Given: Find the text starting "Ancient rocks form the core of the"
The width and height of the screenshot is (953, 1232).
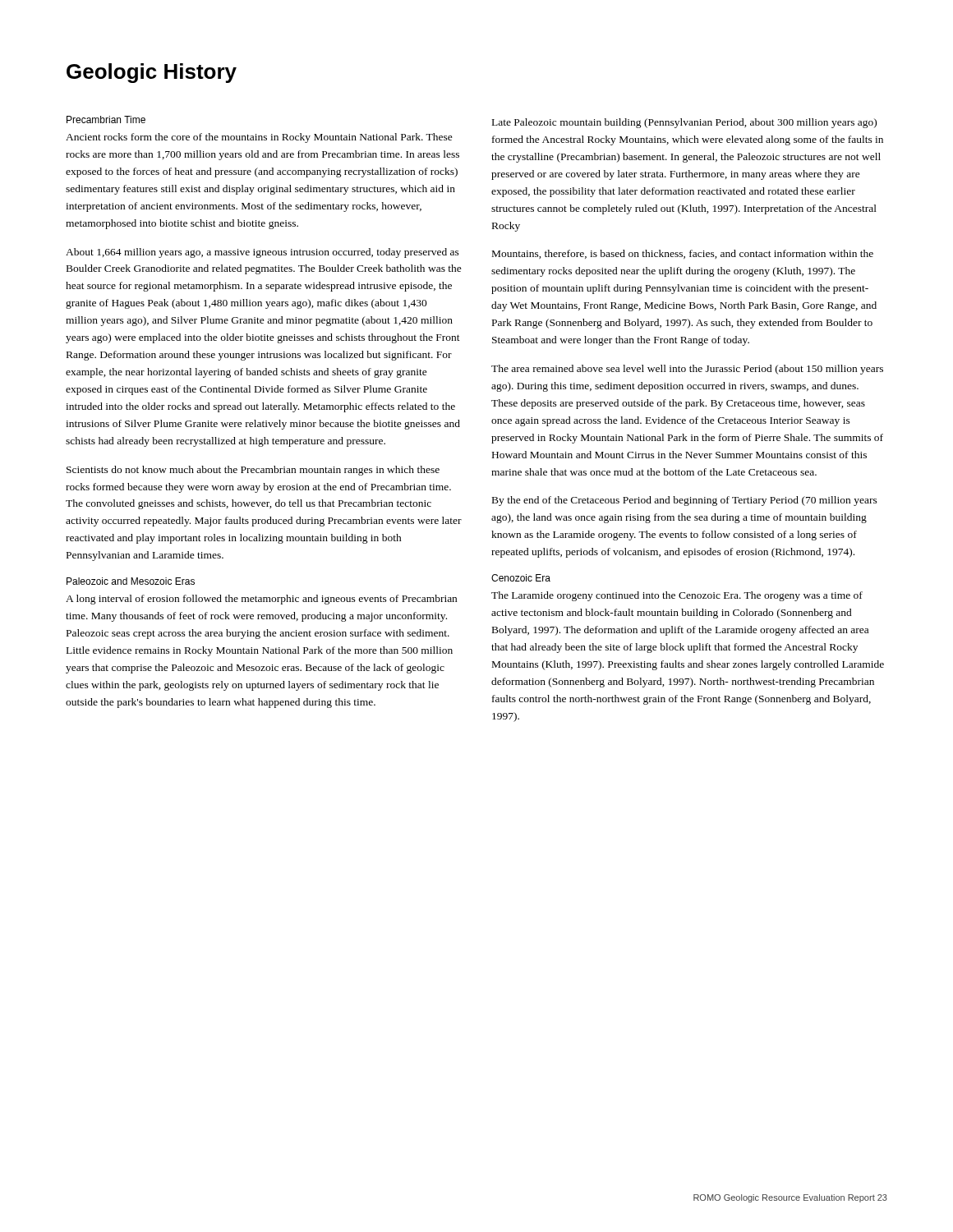Looking at the screenshot, I should click(264, 181).
